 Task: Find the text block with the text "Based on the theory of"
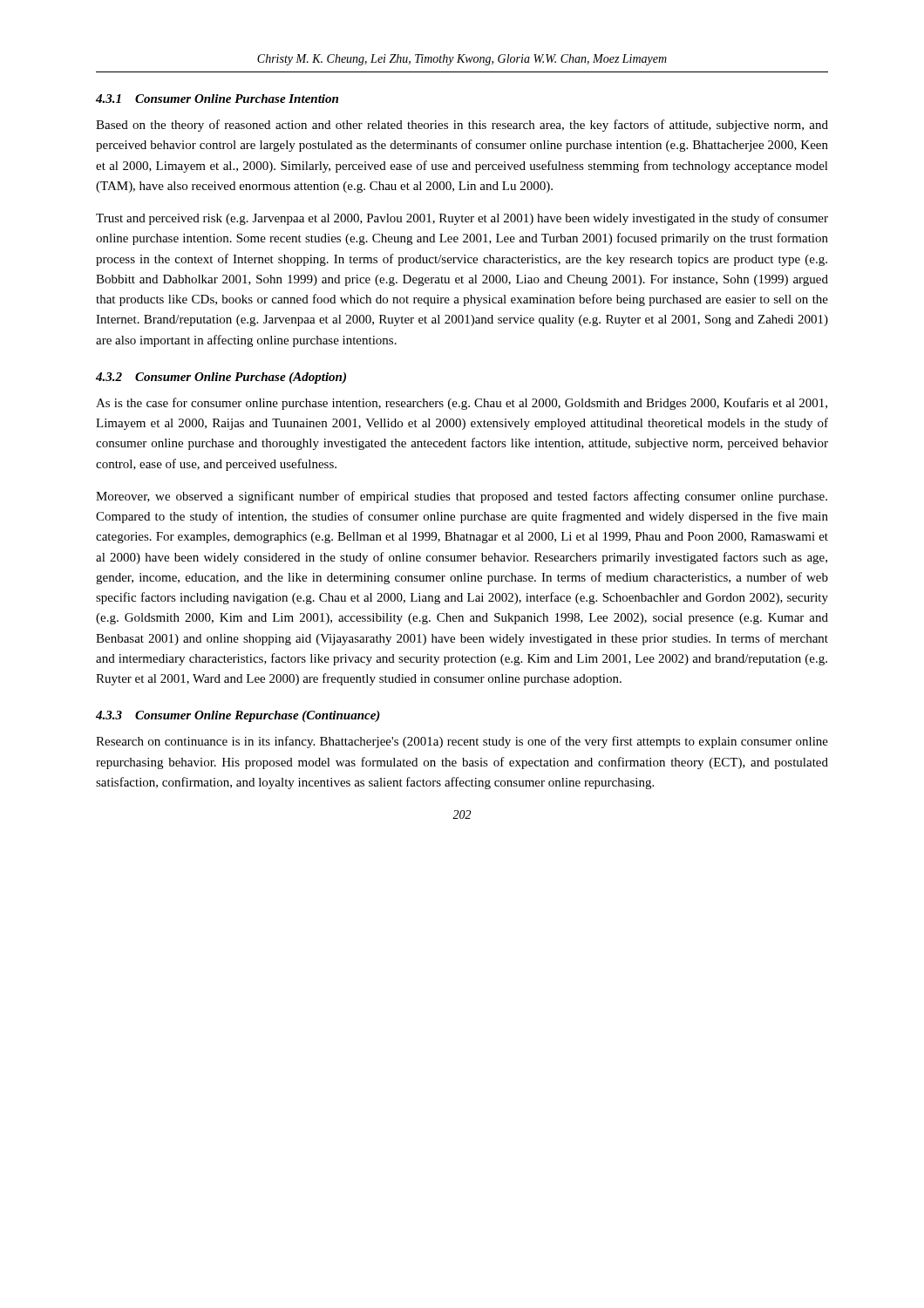[x=462, y=155]
